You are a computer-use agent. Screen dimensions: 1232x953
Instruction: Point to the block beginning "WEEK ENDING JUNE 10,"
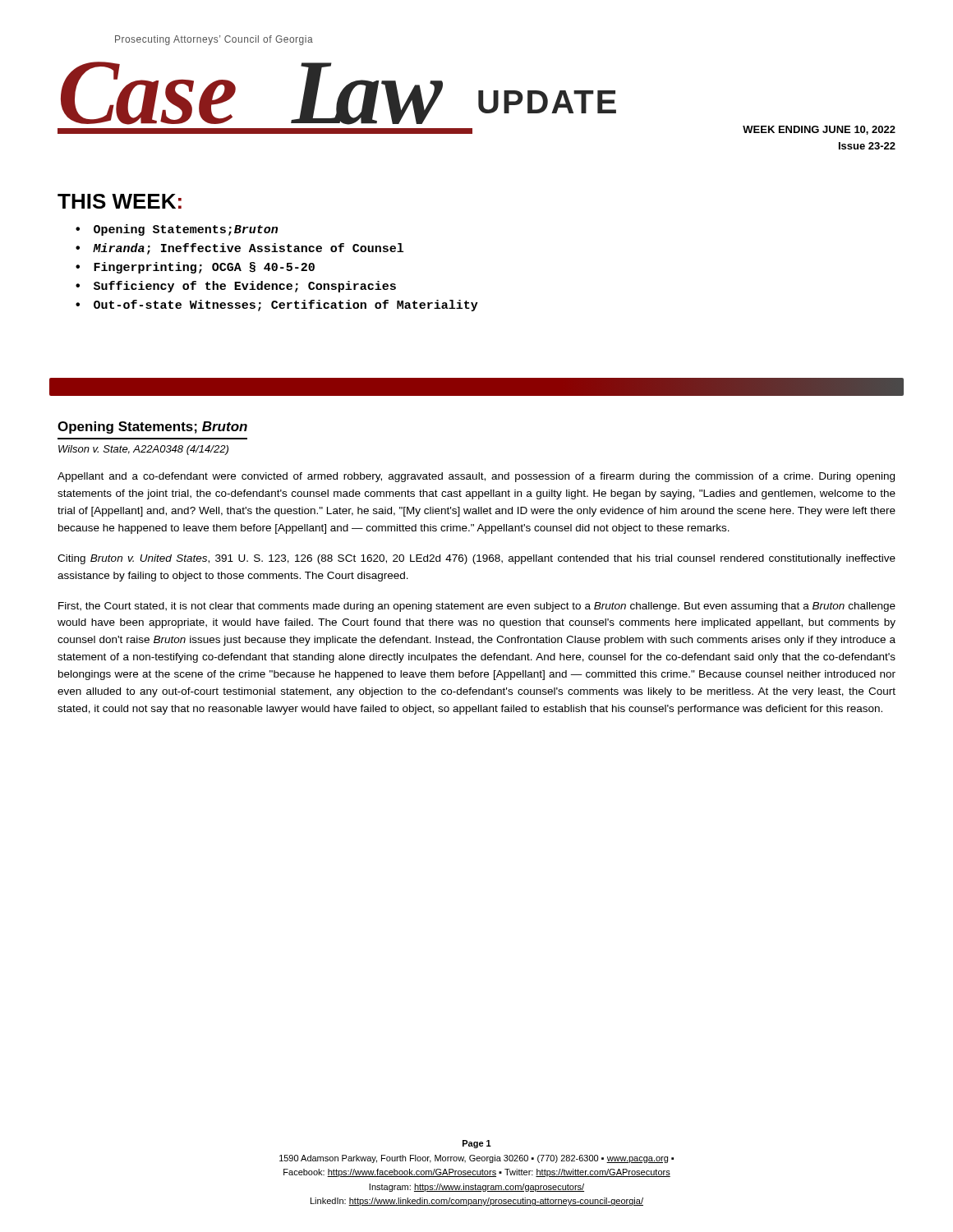point(819,137)
